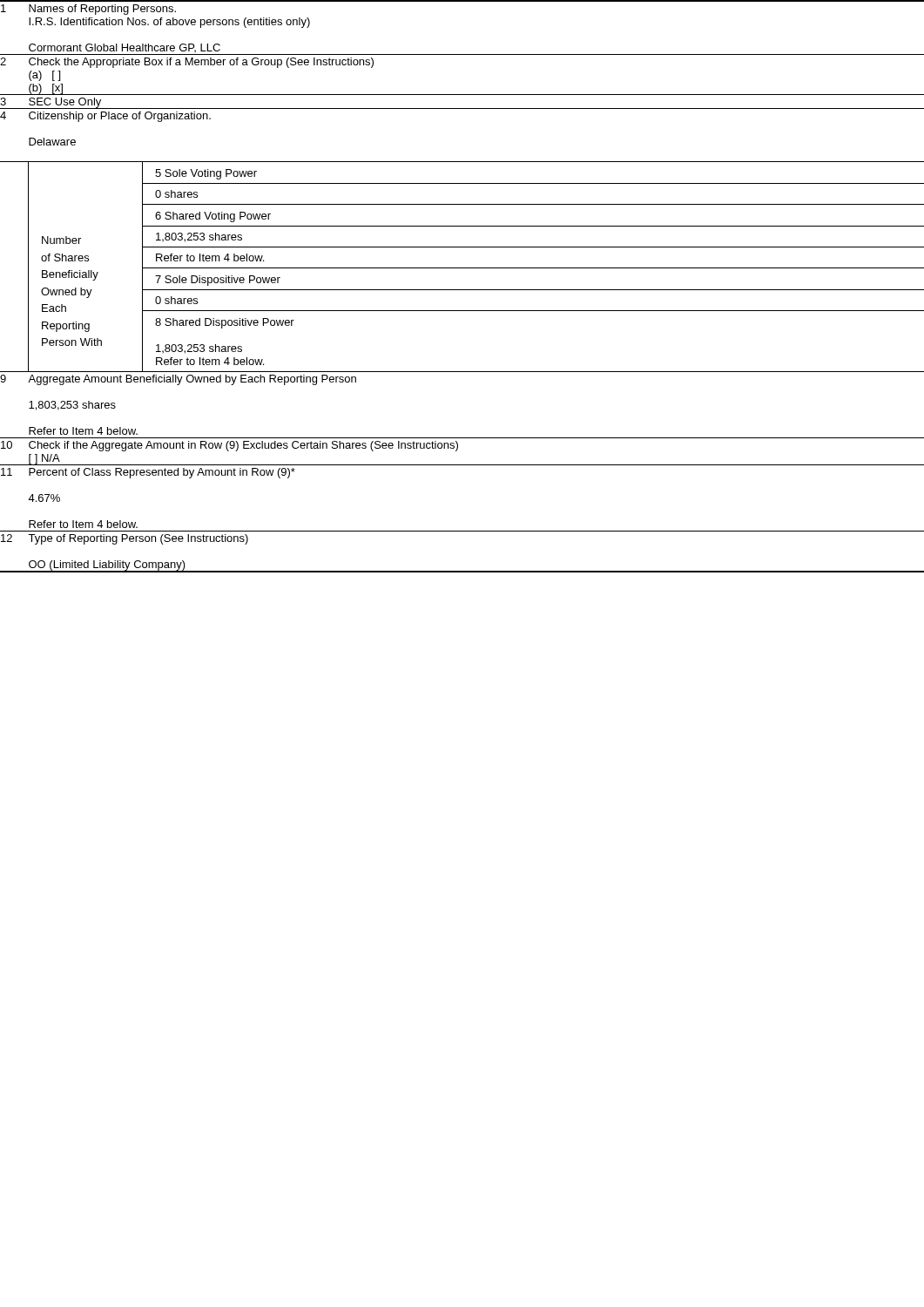
Task: Locate the text block with the text "Number of Shares Beneficially"
Action: point(72,291)
